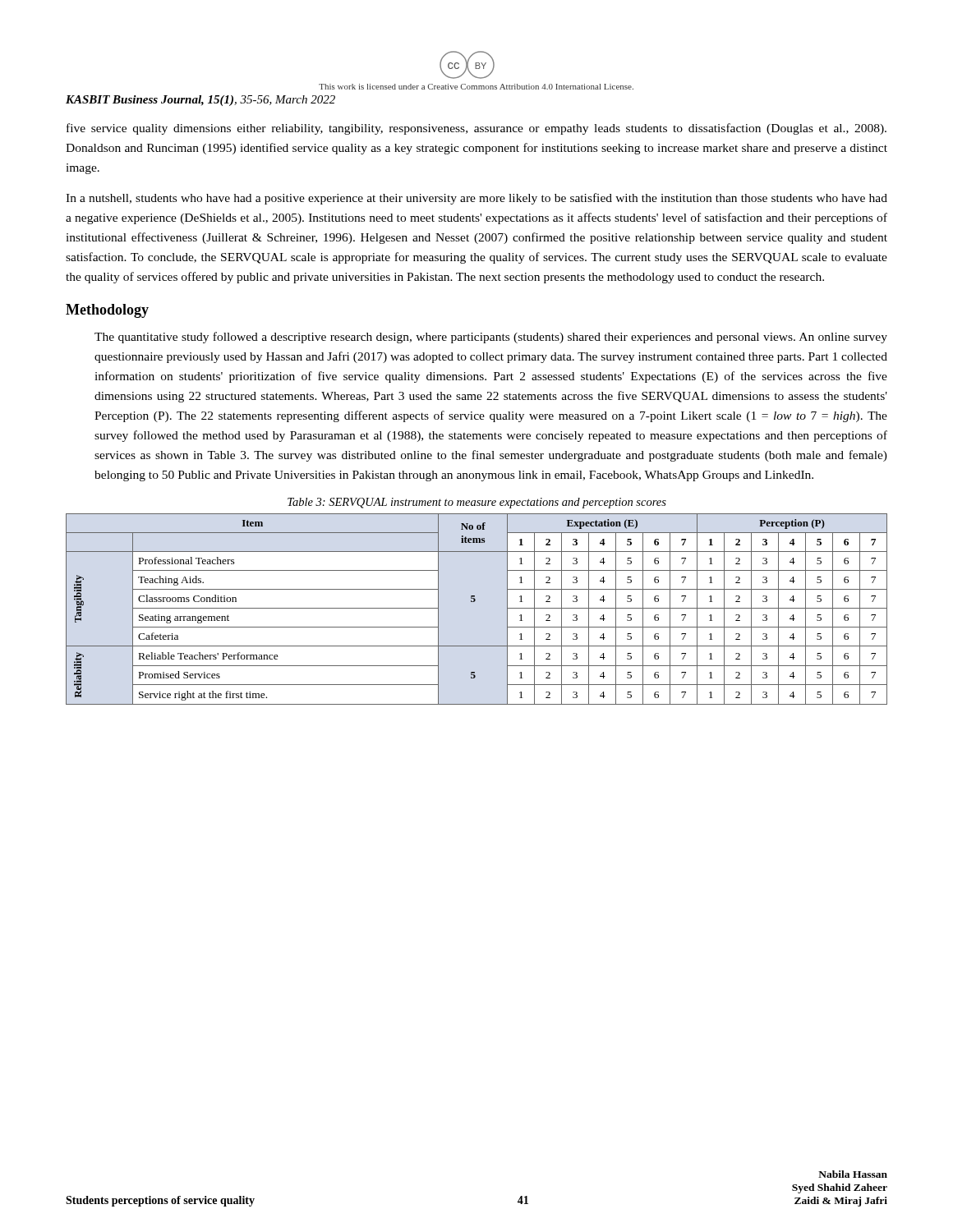The height and width of the screenshot is (1232, 953).
Task: Point to the passage starting "five service quality dimensions"
Action: pyautogui.click(x=476, y=148)
